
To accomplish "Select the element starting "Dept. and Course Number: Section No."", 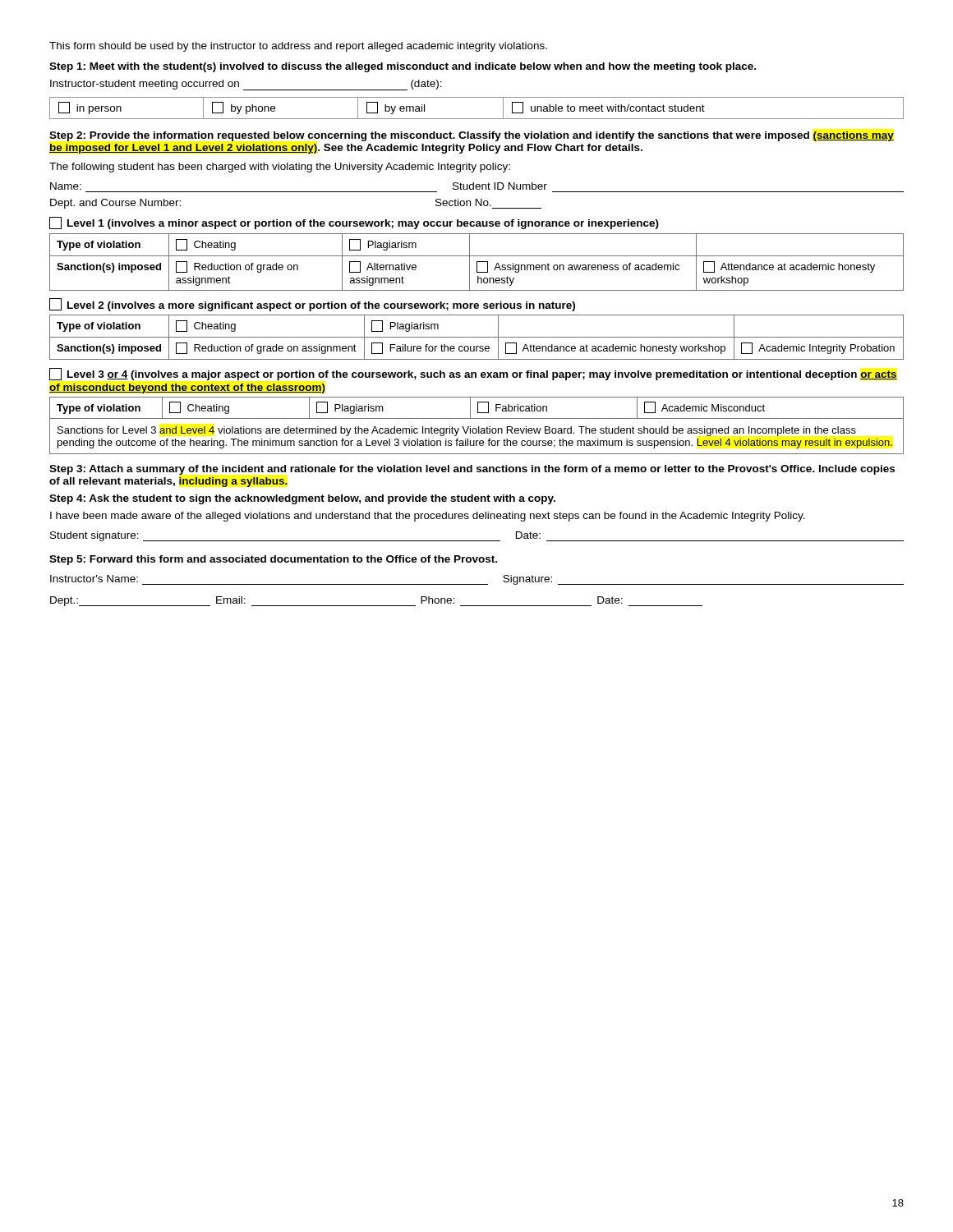I will tap(295, 202).
